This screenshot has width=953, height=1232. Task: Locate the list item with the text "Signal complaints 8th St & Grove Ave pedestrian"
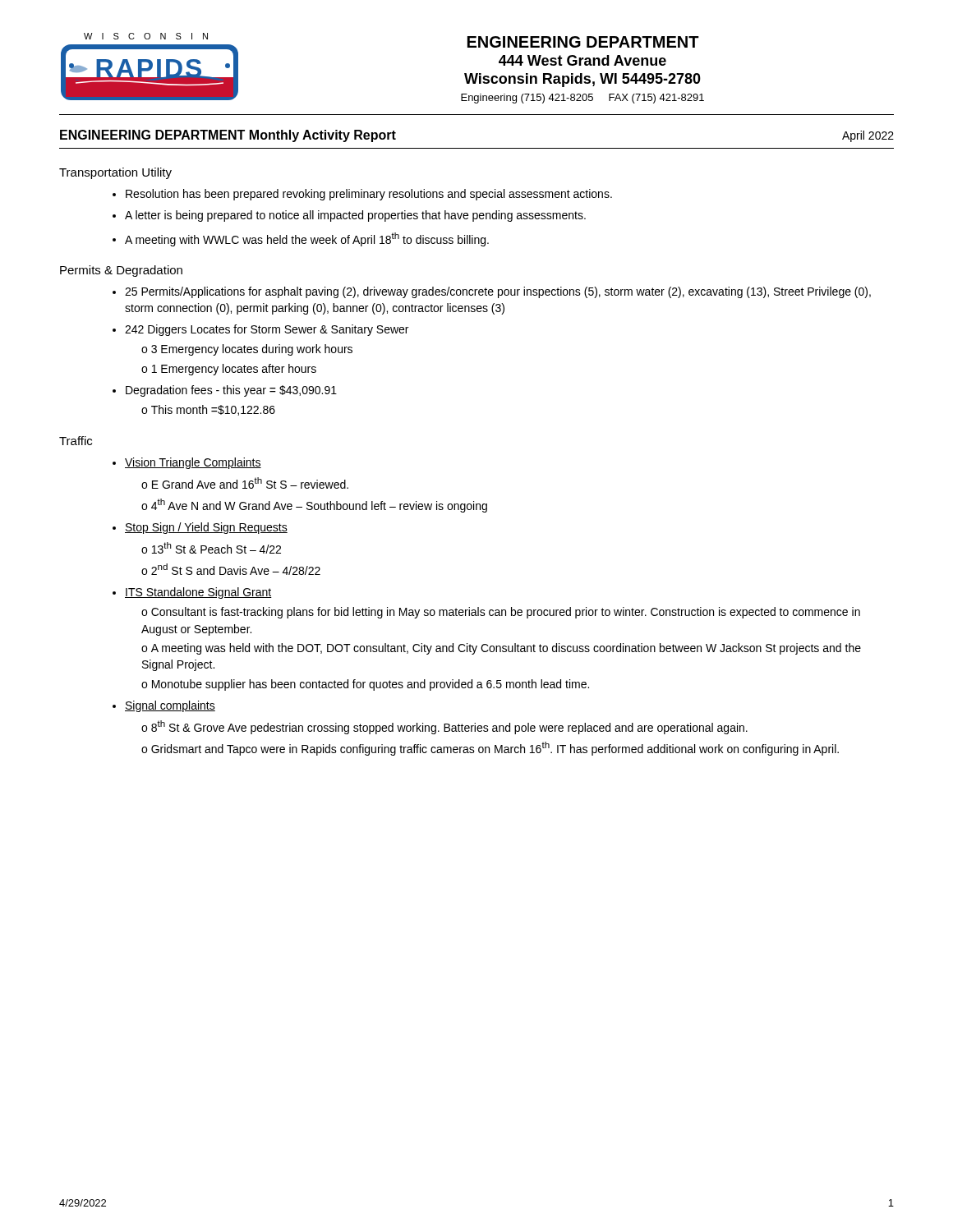pos(509,728)
